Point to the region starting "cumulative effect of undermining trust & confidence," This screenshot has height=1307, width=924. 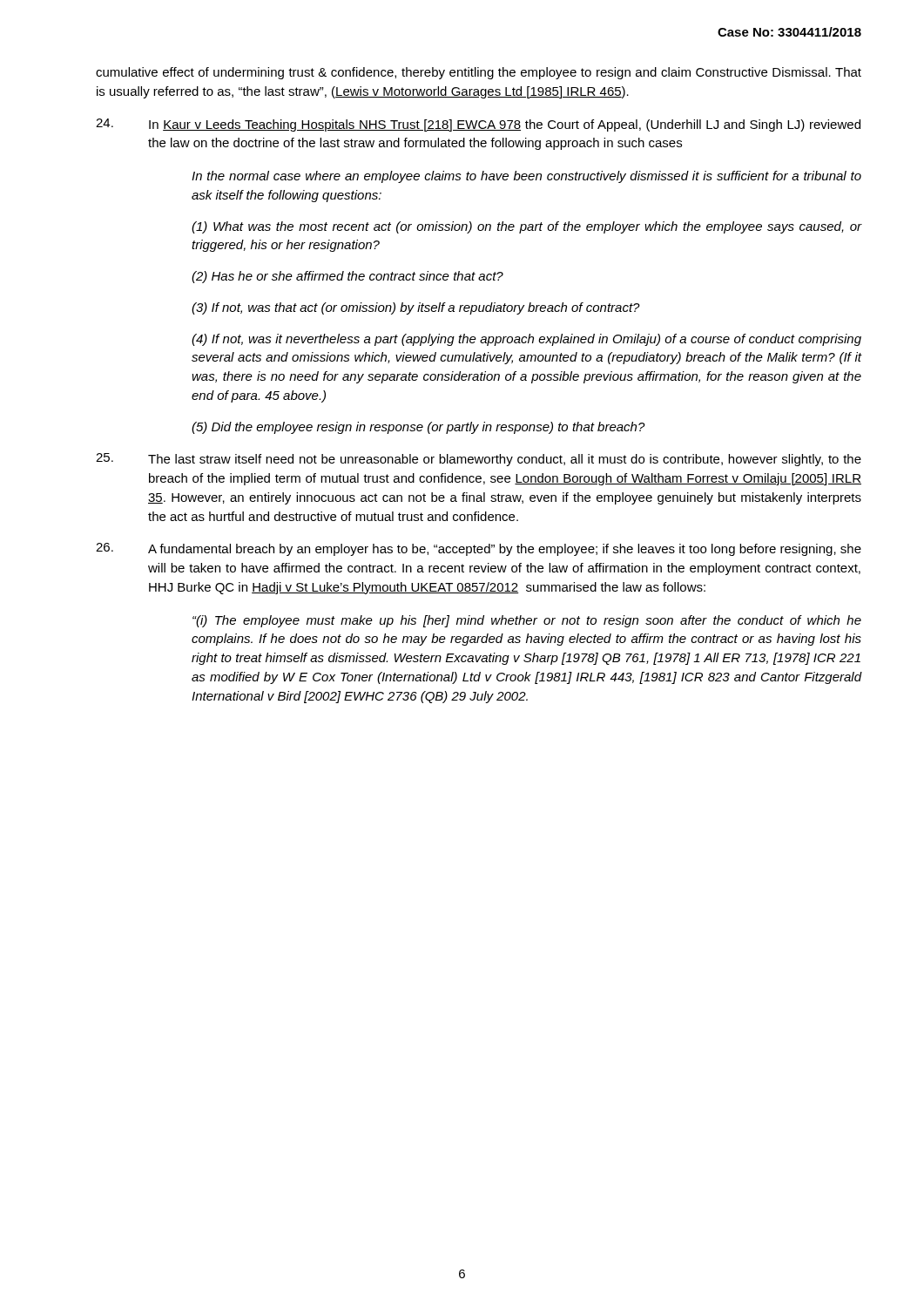tap(479, 82)
